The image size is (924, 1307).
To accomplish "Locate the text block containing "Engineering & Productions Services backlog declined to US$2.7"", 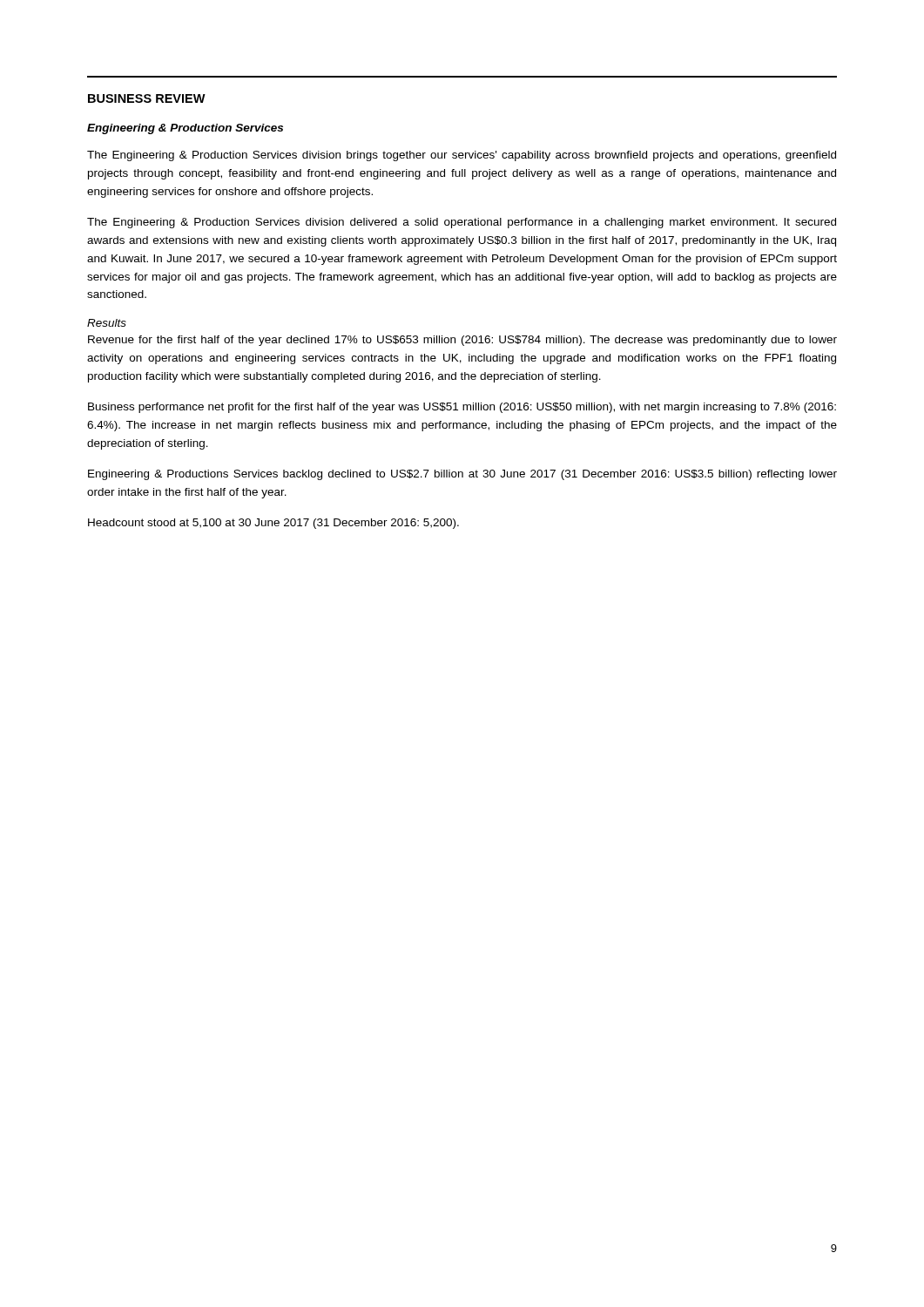I will 462,483.
